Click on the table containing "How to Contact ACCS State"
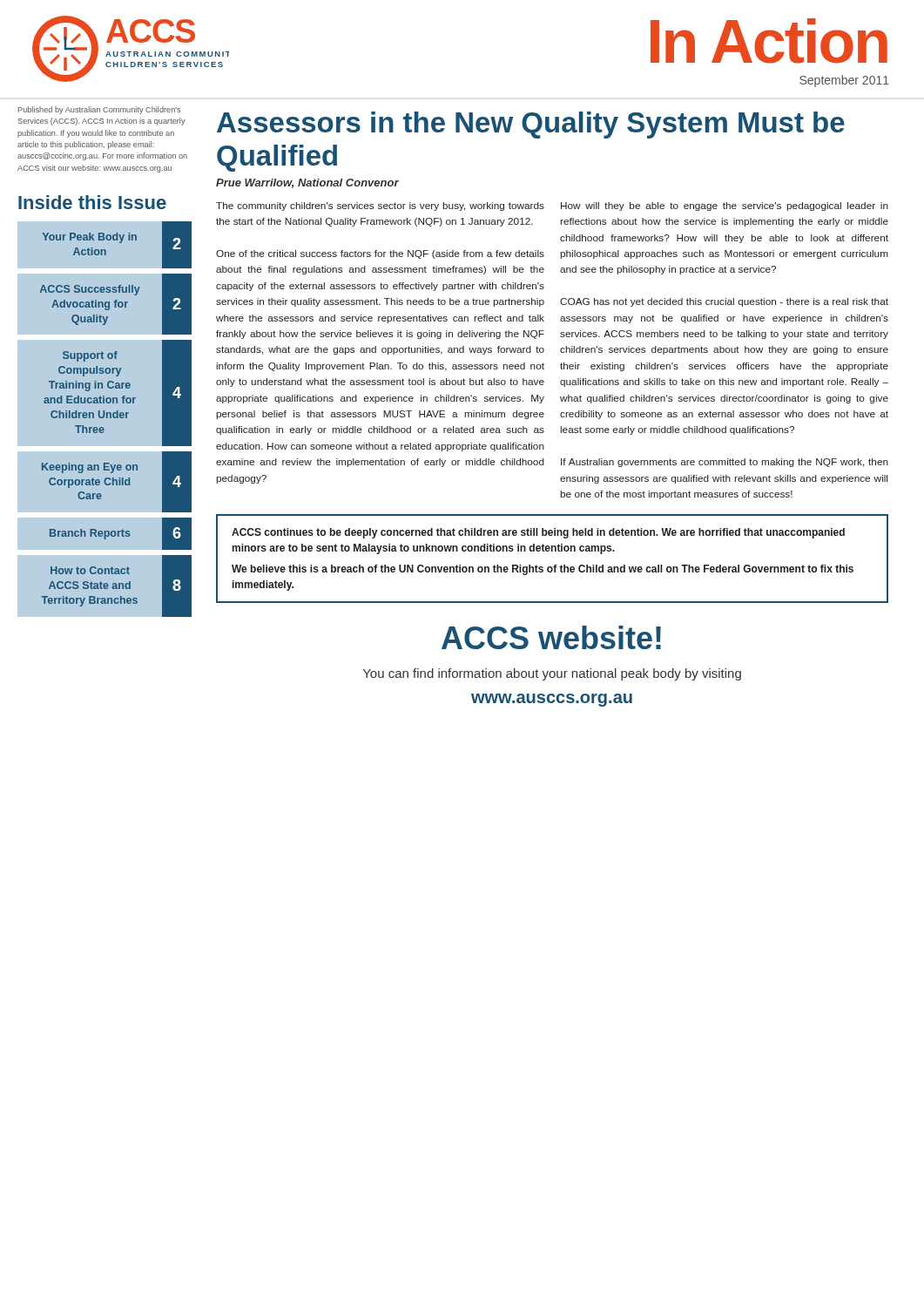Viewport: 924px width, 1307px height. pos(105,419)
